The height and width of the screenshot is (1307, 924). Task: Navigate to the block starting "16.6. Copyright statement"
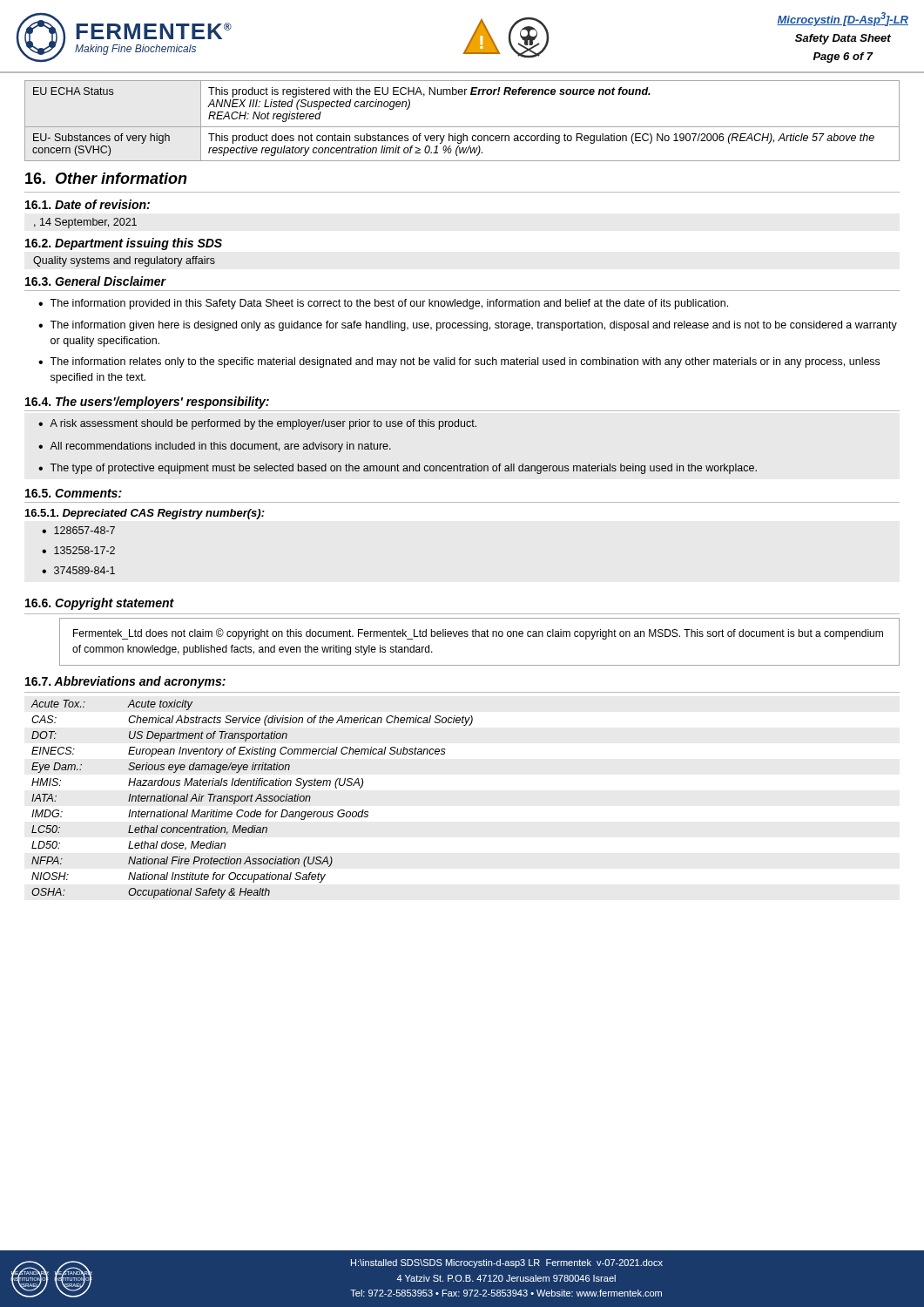99,603
